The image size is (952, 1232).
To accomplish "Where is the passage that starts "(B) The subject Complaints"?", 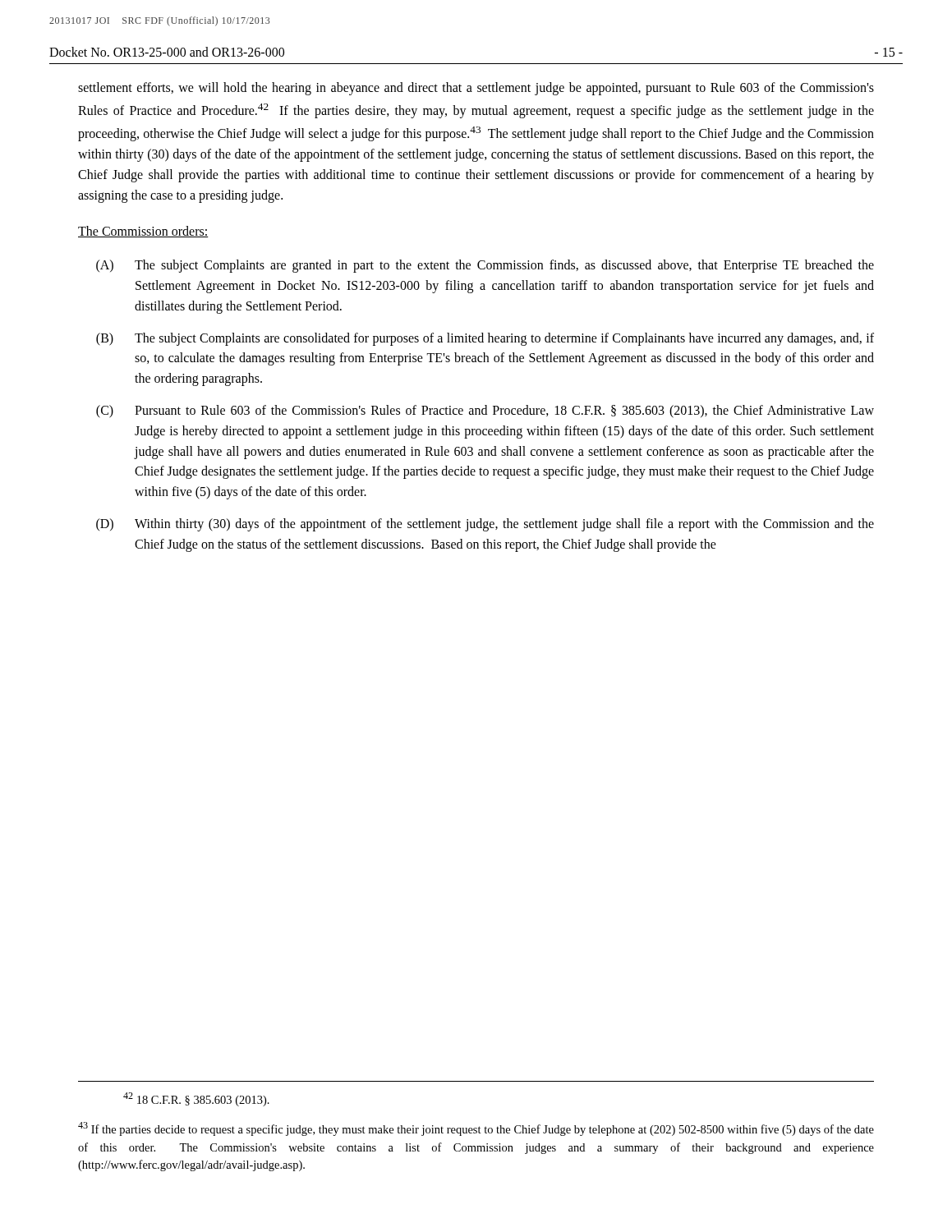I will point(476,359).
